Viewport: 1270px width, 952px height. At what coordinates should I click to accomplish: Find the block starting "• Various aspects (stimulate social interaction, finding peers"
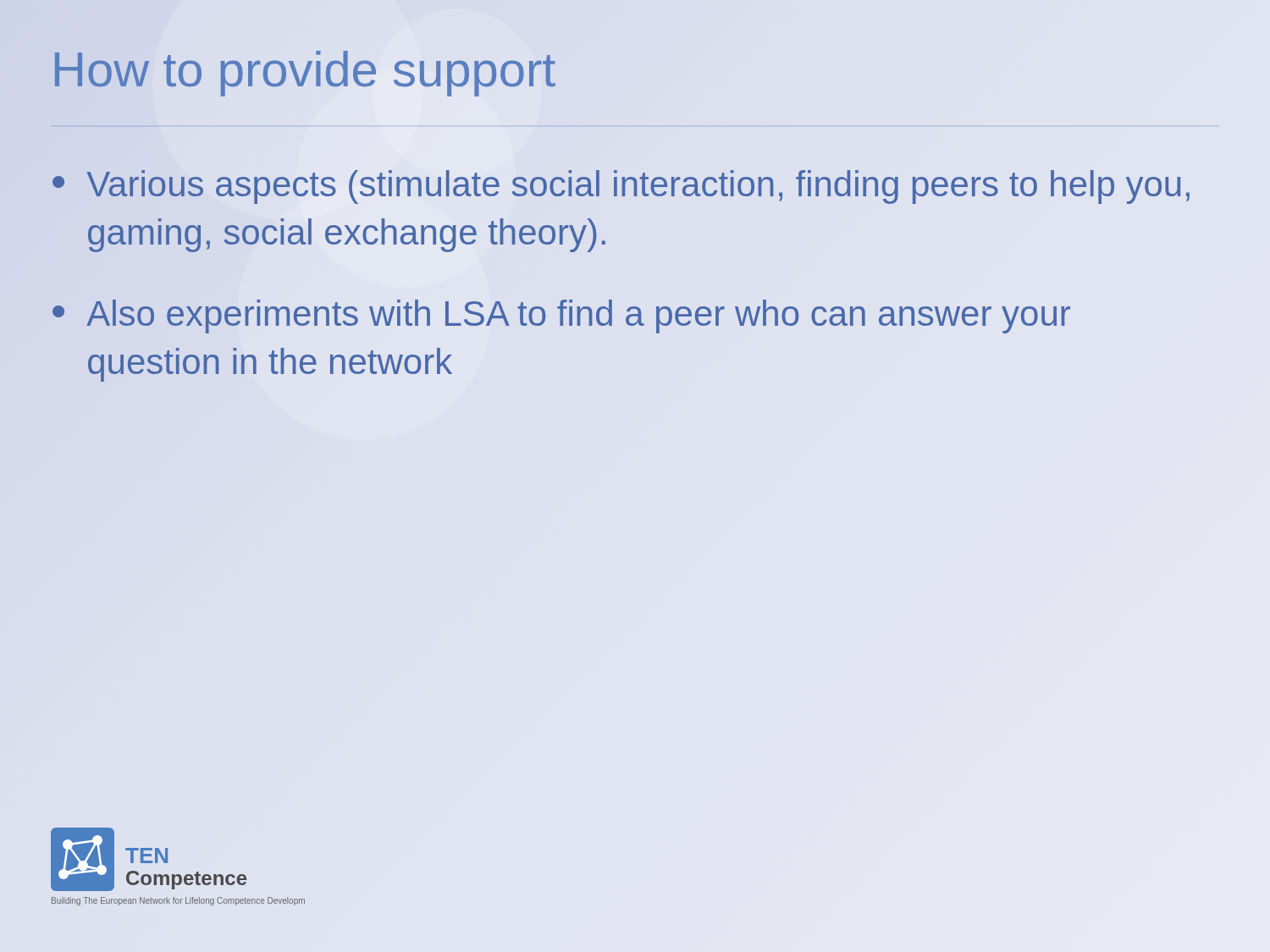coord(627,209)
